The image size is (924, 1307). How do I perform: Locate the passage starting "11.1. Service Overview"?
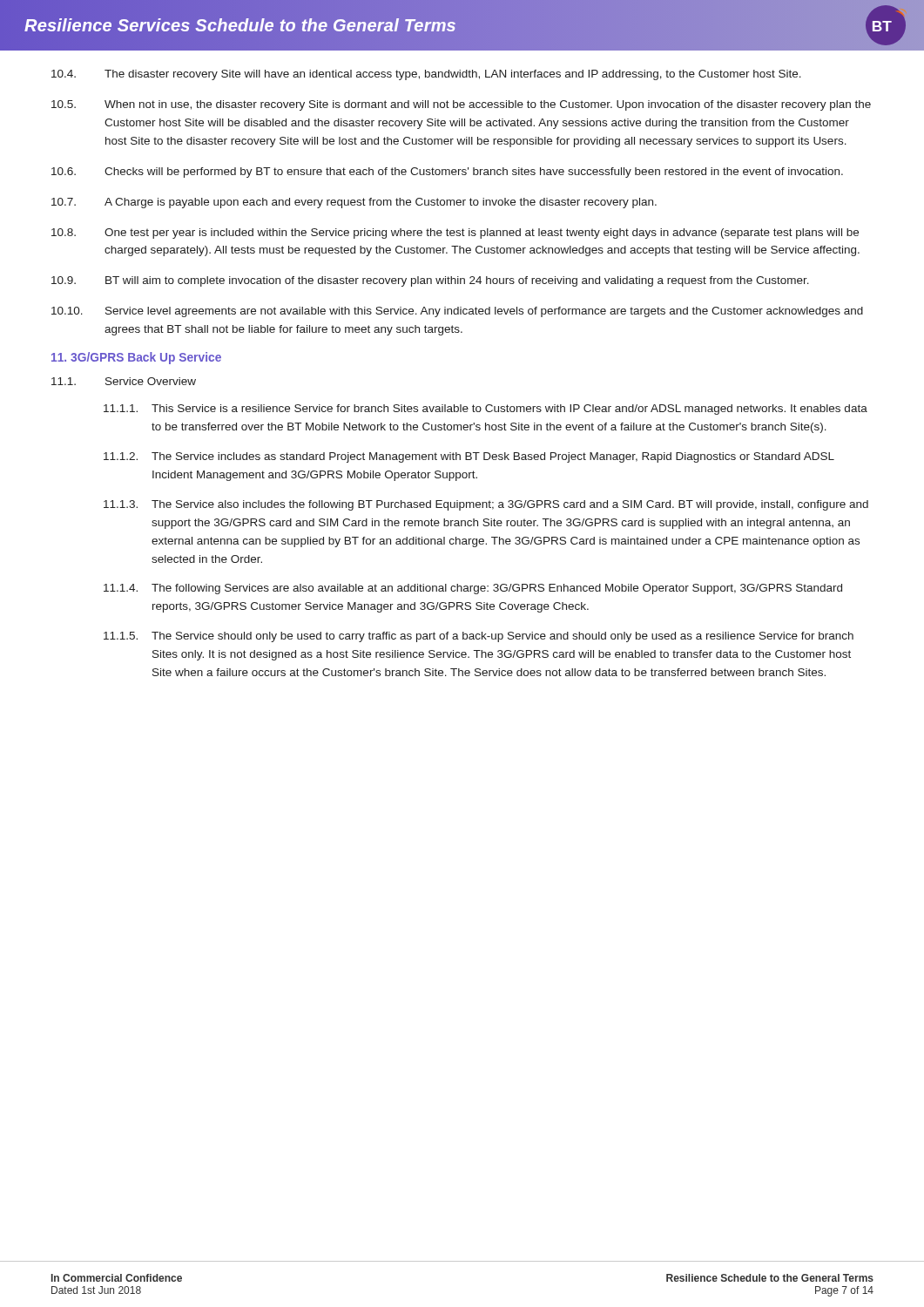click(x=124, y=381)
